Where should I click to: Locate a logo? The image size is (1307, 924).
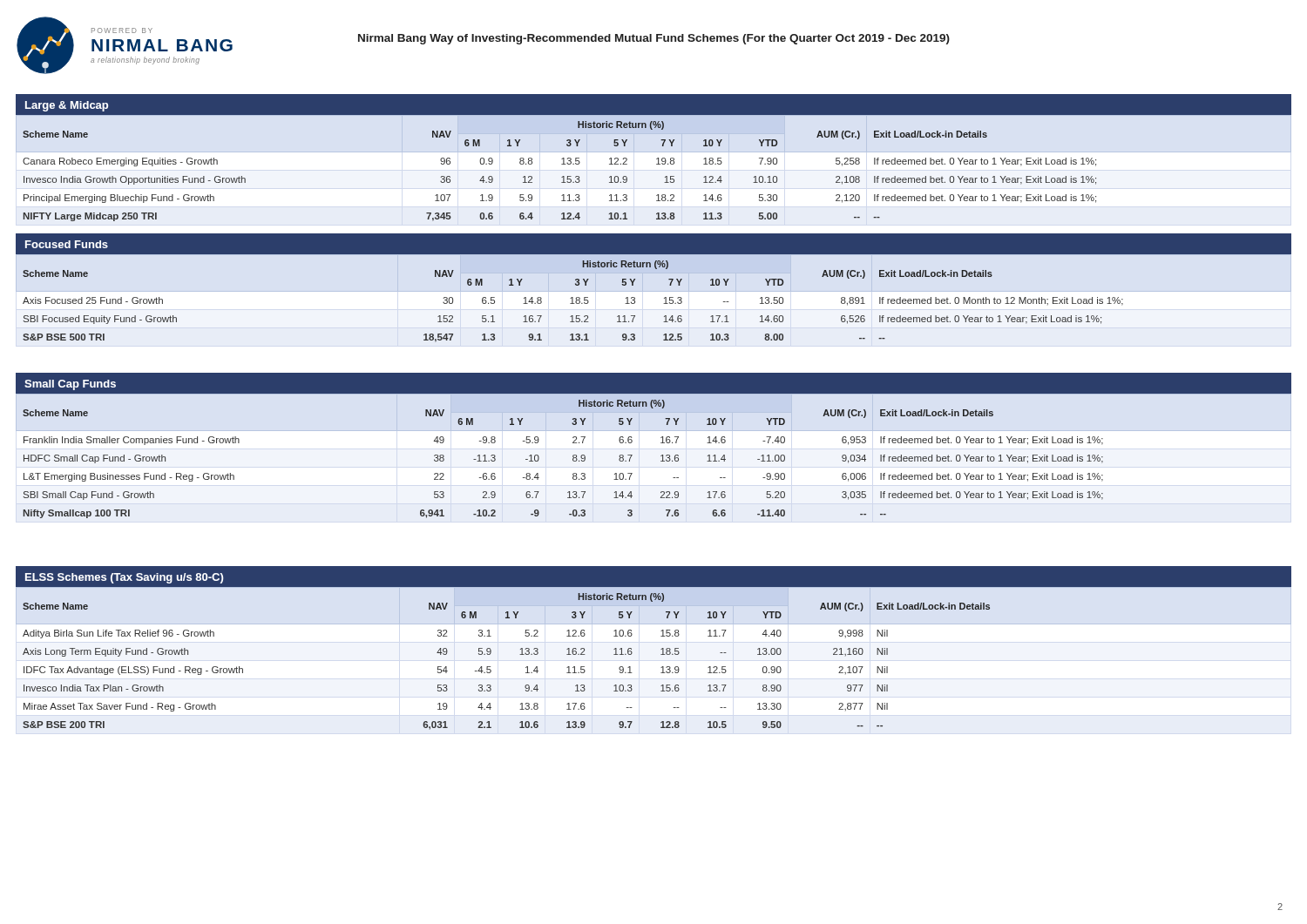click(125, 45)
